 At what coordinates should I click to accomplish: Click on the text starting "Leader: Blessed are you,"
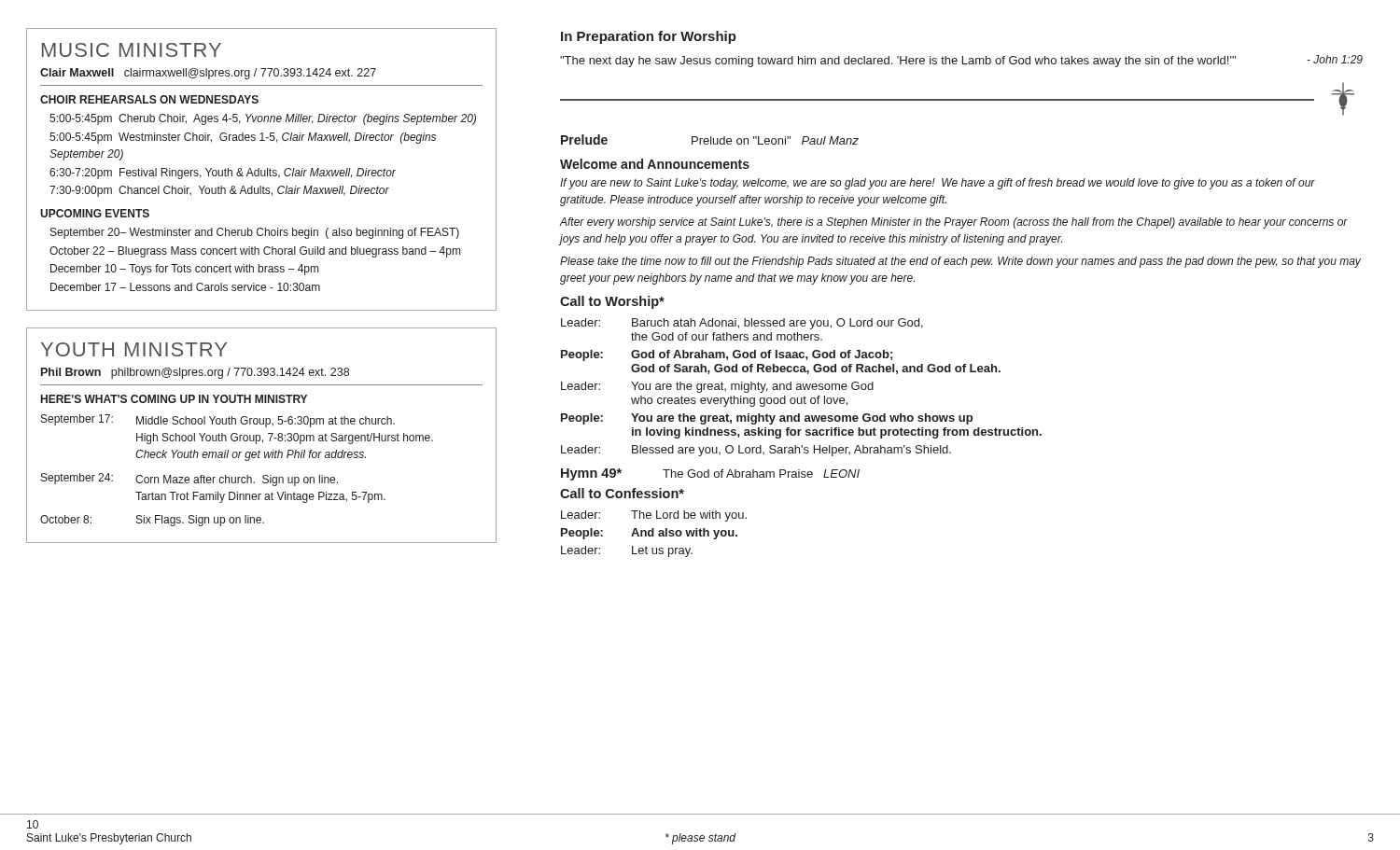pos(961,449)
